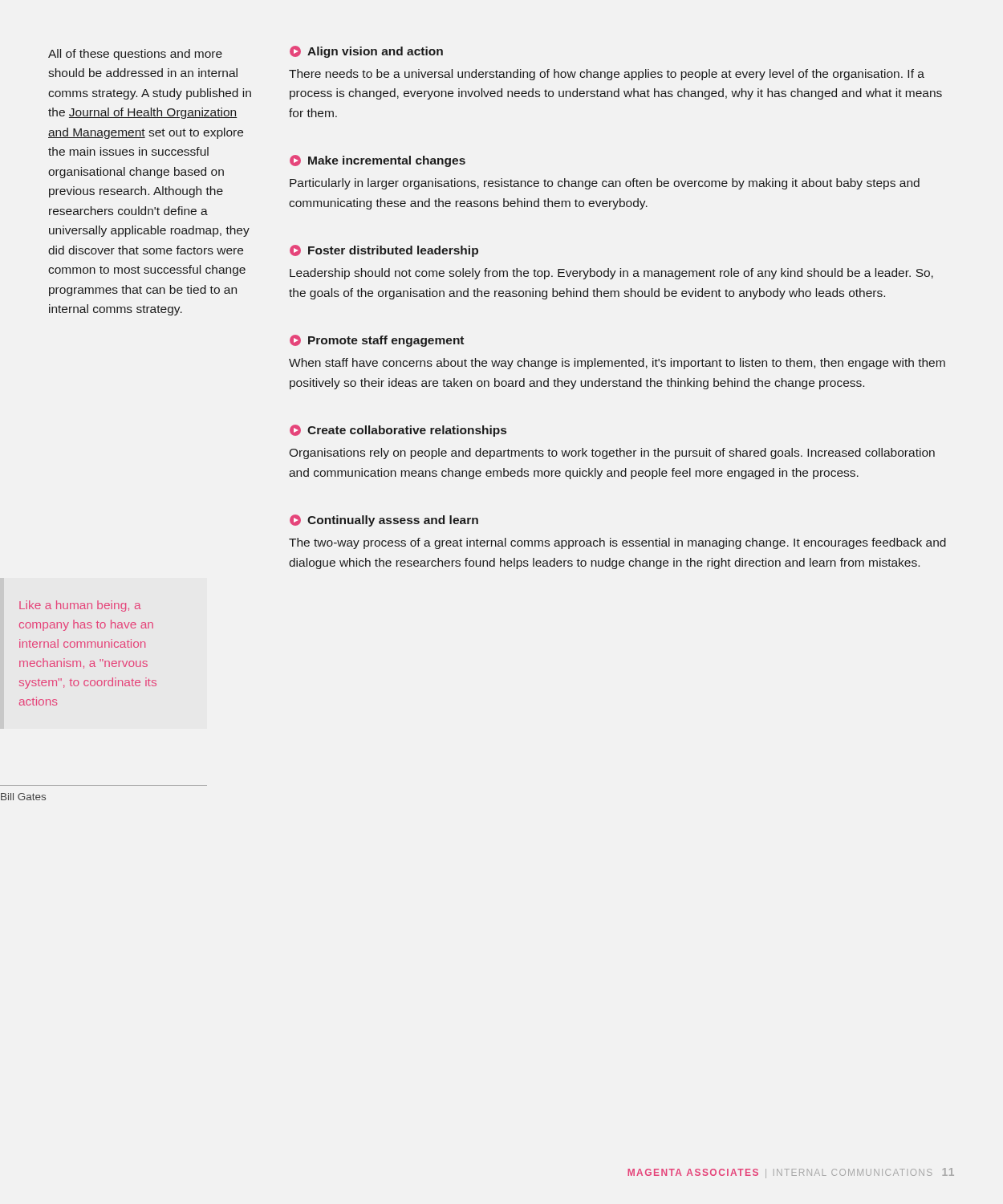Viewport: 1003px width, 1204px height.
Task: Click on the text containing "Bill Gates"
Action: tap(23, 797)
